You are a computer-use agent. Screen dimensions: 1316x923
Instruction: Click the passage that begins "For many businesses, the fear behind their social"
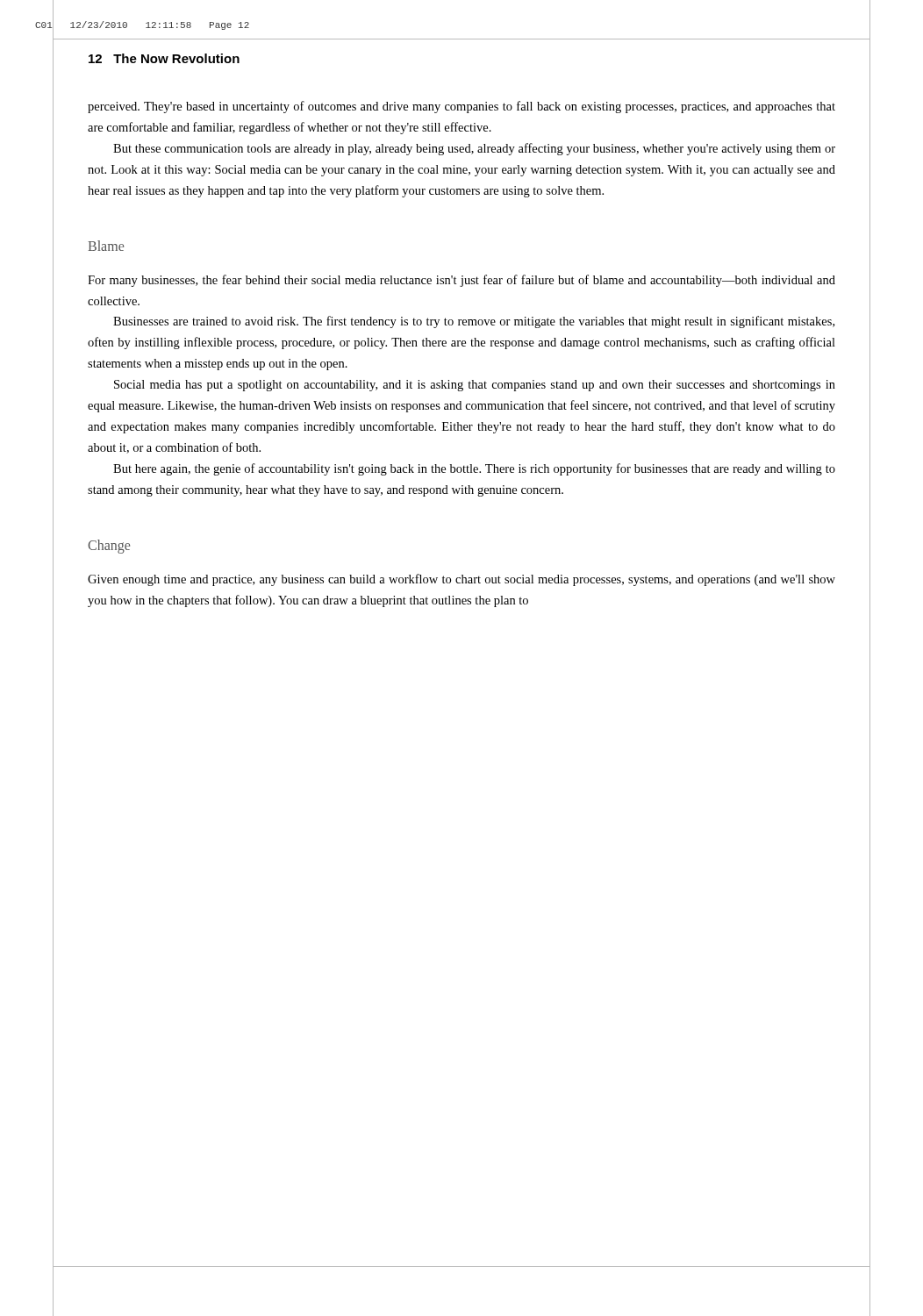point(462,385)
